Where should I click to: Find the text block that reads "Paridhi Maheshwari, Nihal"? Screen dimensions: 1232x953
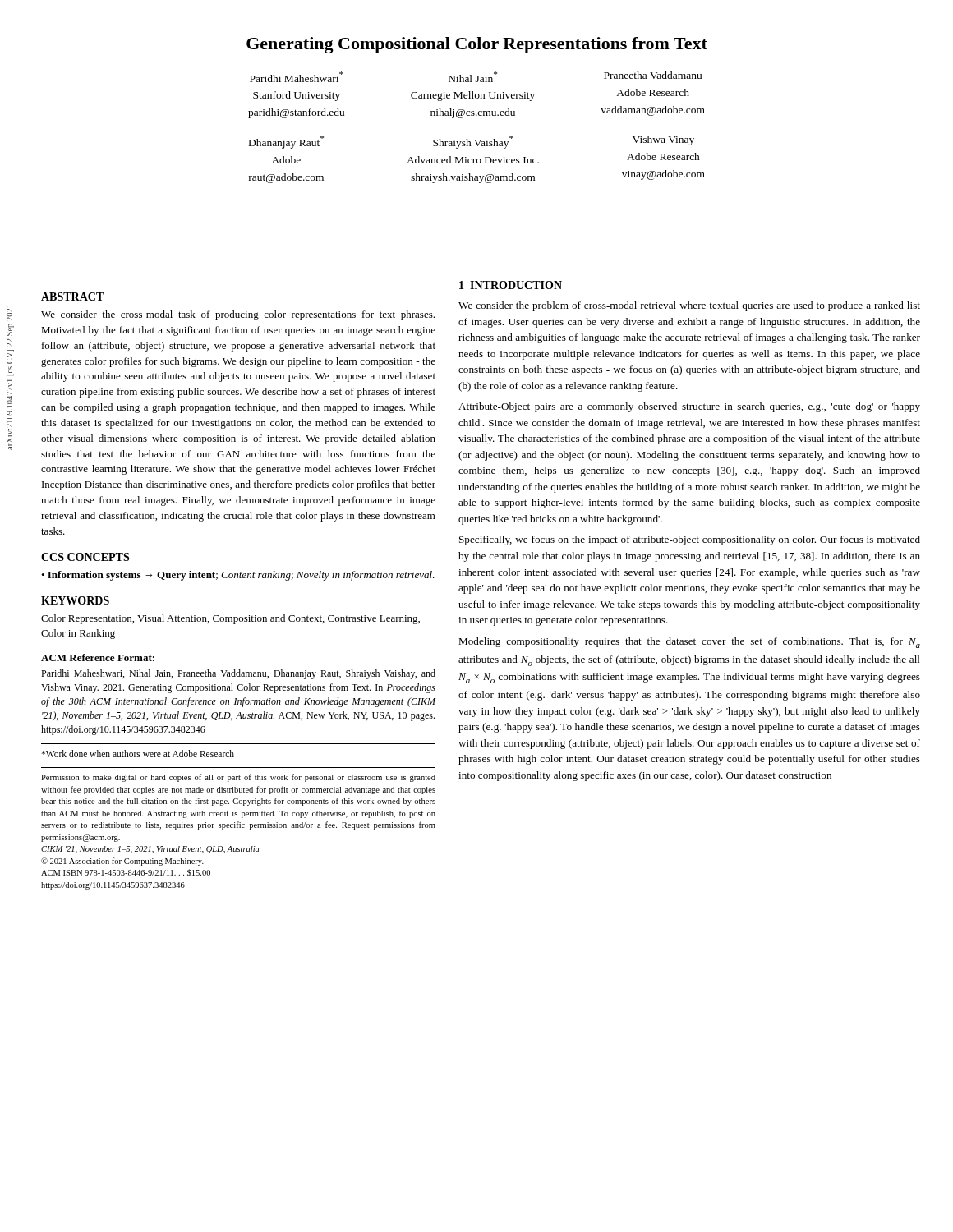[x=238, y=702]
